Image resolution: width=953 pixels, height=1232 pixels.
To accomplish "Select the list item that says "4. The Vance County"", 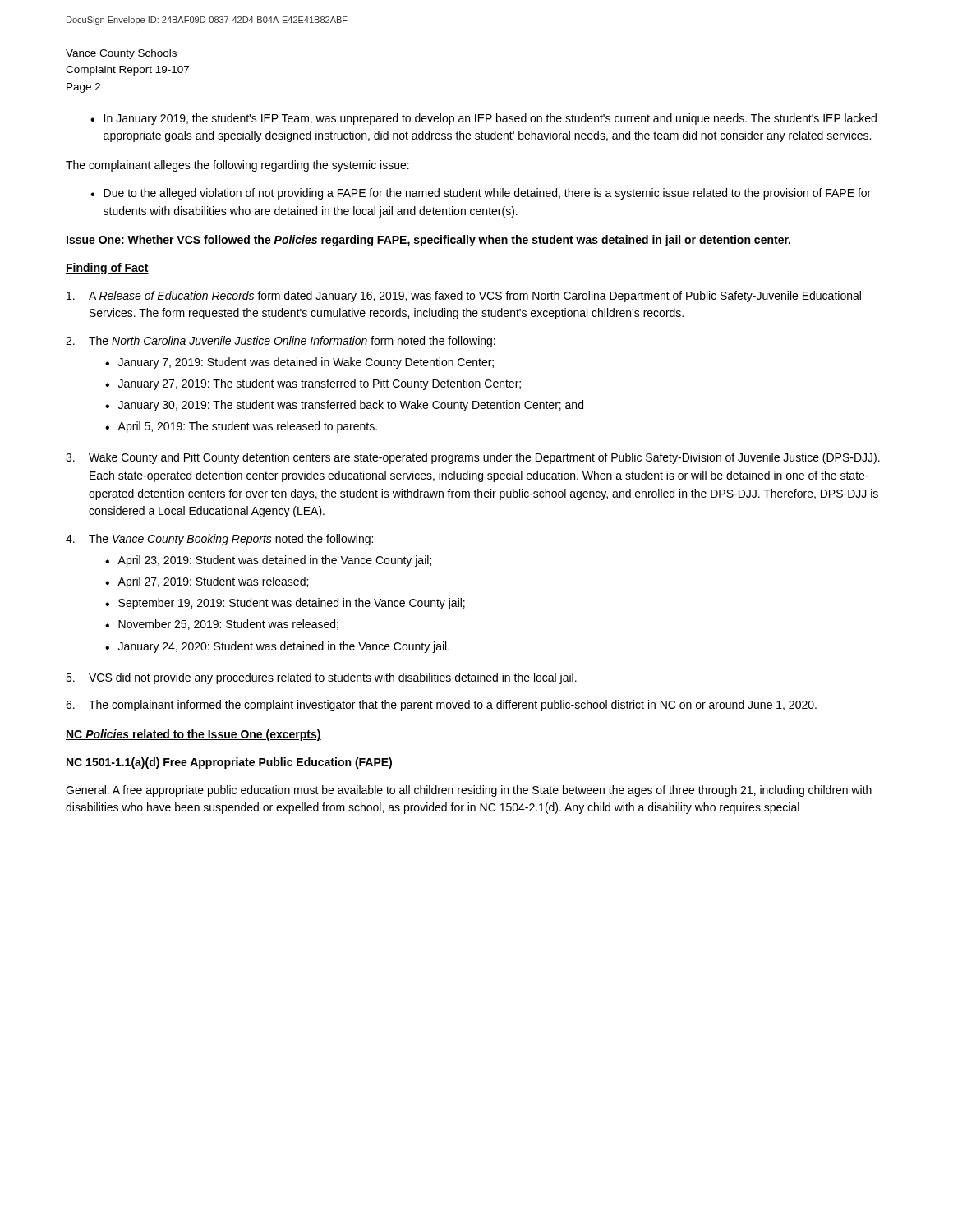I will tap(219, 540).
